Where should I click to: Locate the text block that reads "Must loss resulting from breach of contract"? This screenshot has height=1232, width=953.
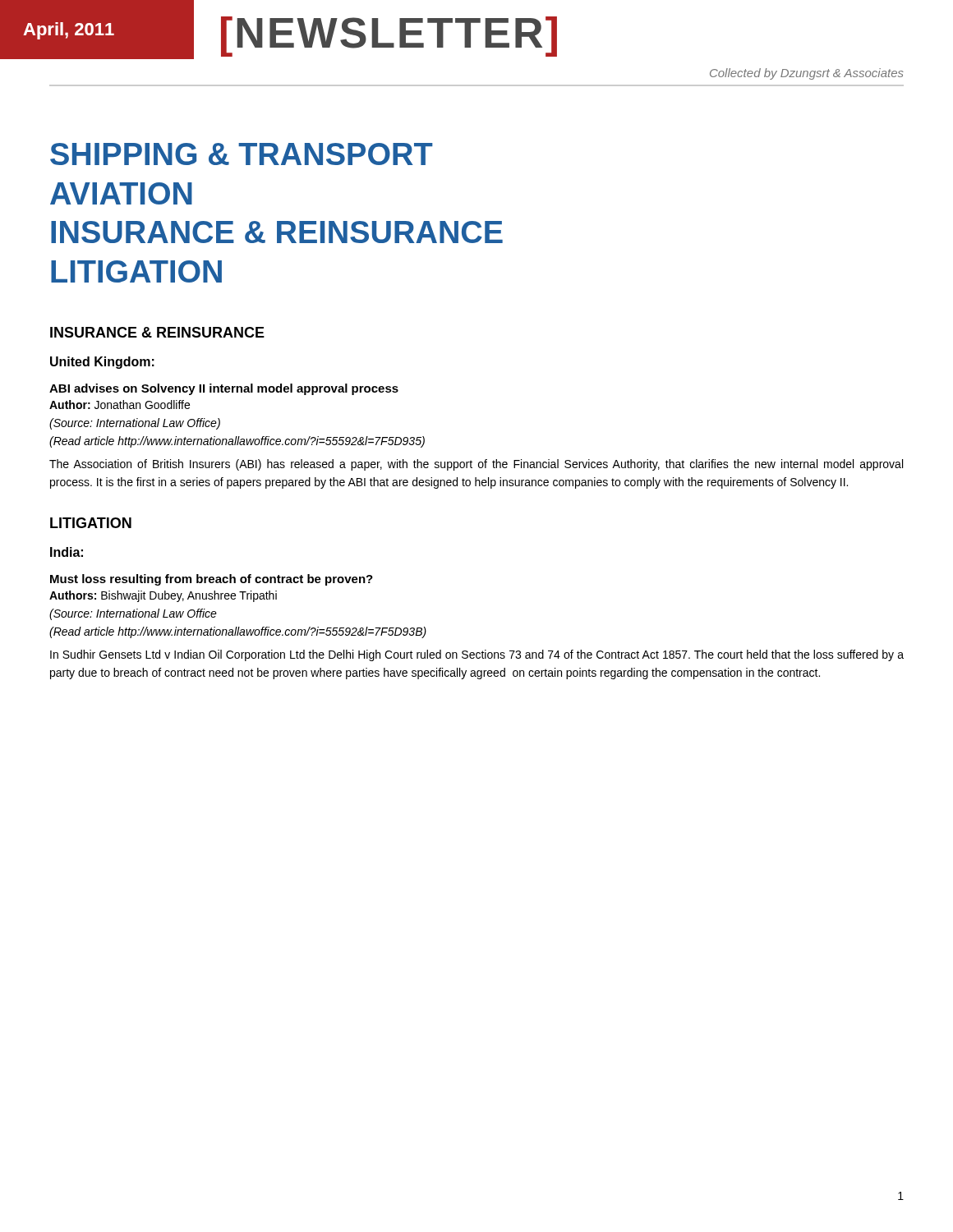tap(212, 580)
